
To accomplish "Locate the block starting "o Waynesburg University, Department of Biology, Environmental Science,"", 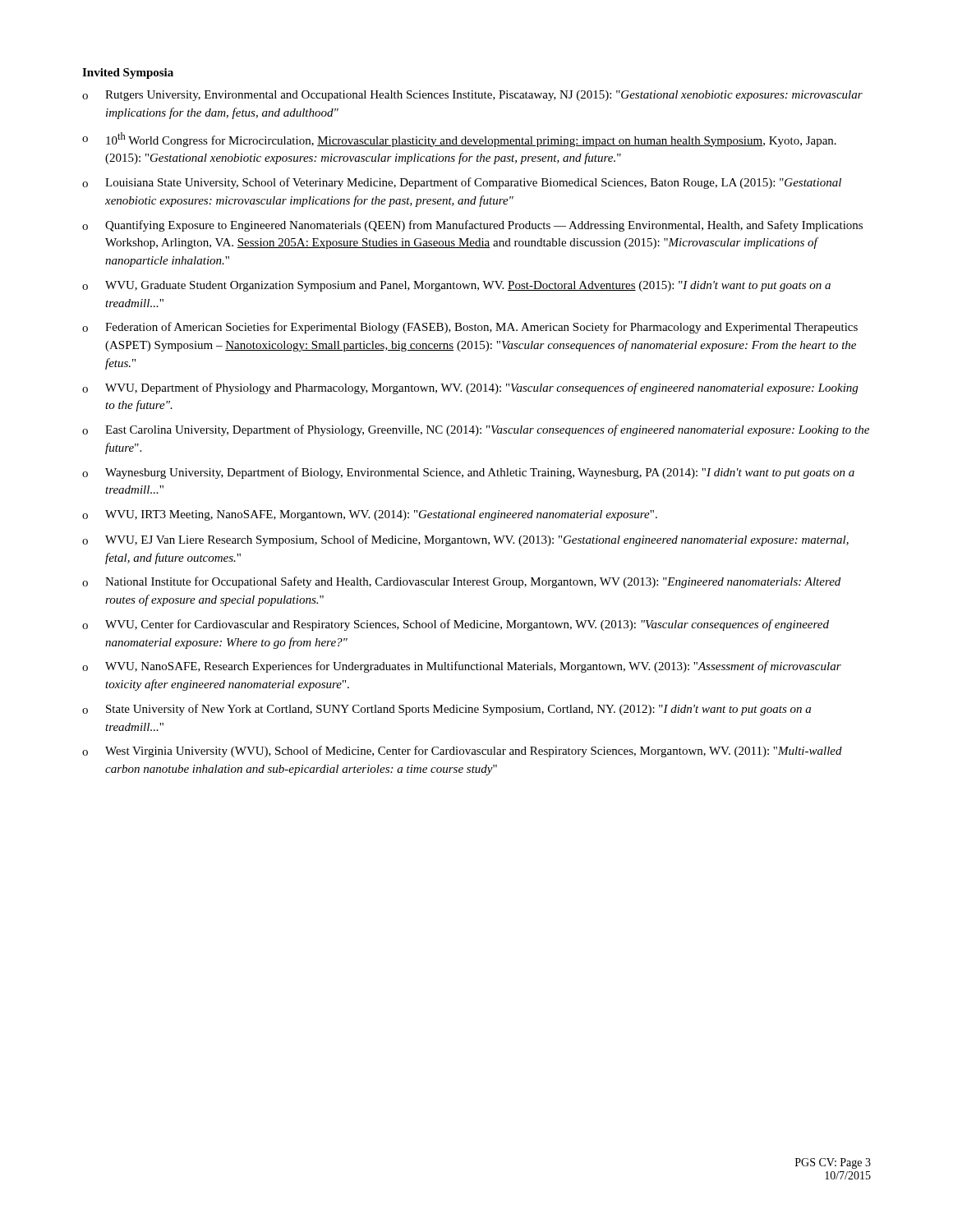I will pyautogui.click(x=476, y=481).
